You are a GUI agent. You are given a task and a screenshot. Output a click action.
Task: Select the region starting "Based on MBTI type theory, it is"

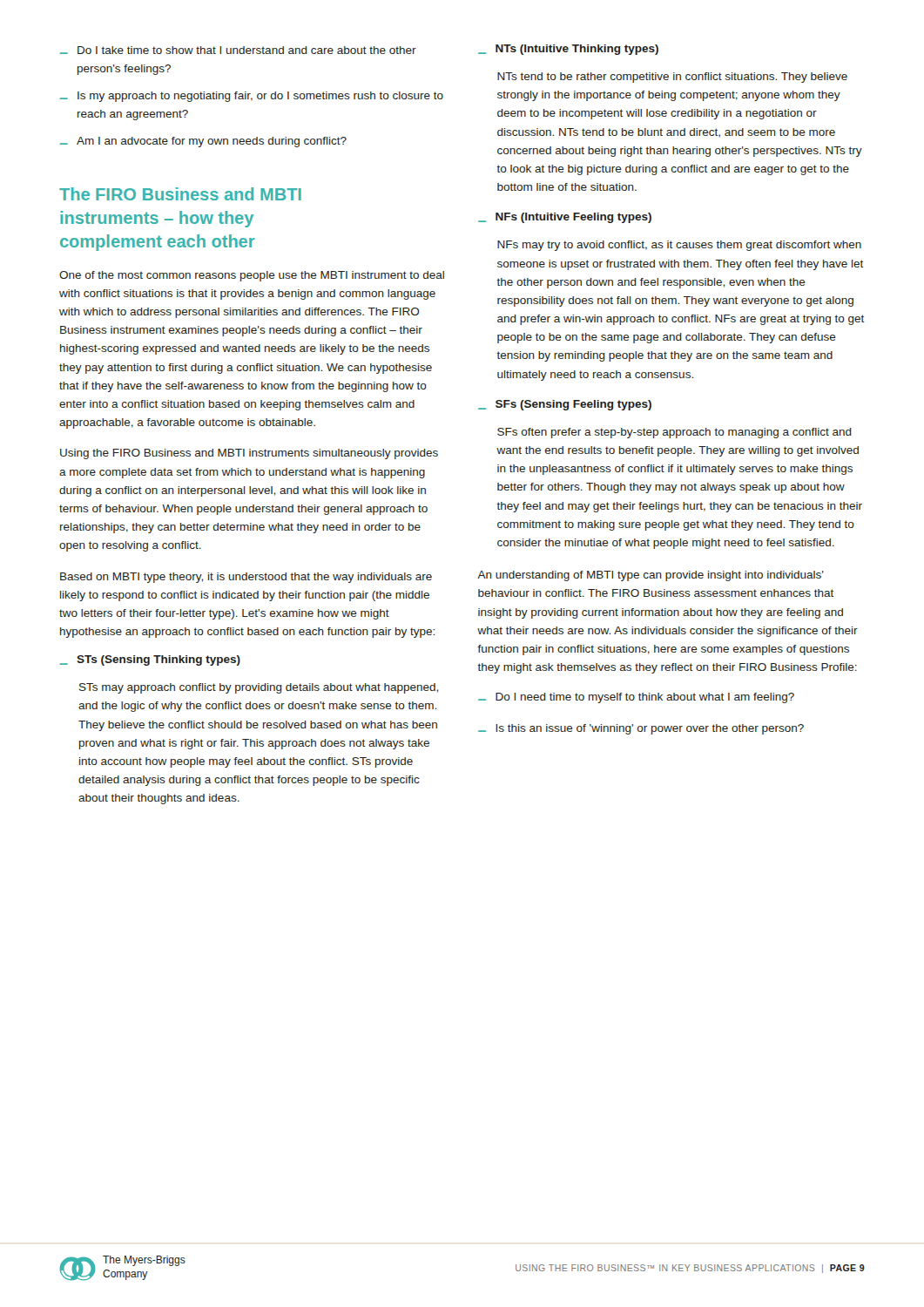[247, 604]
